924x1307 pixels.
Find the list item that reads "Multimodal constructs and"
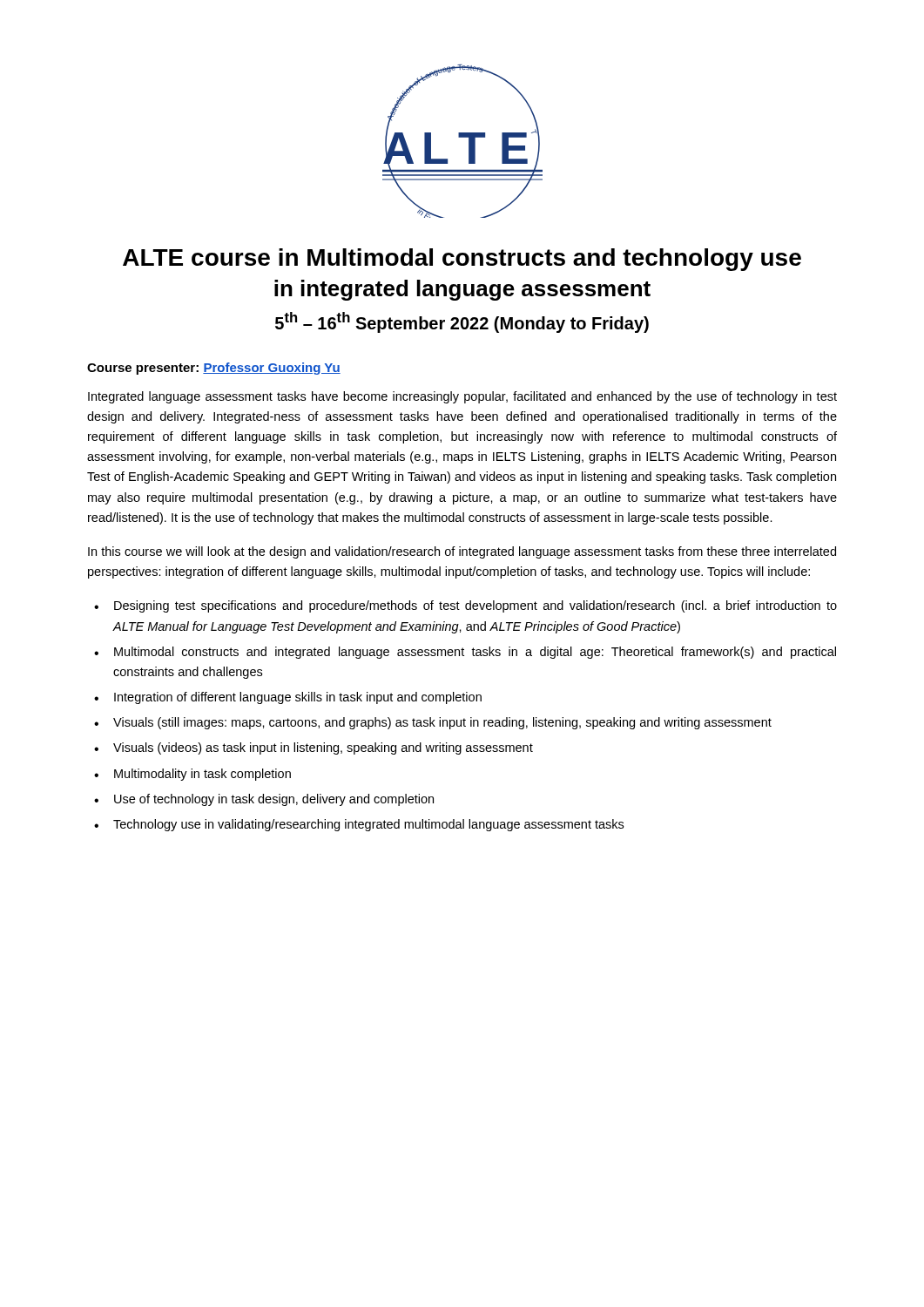[475, 662]
